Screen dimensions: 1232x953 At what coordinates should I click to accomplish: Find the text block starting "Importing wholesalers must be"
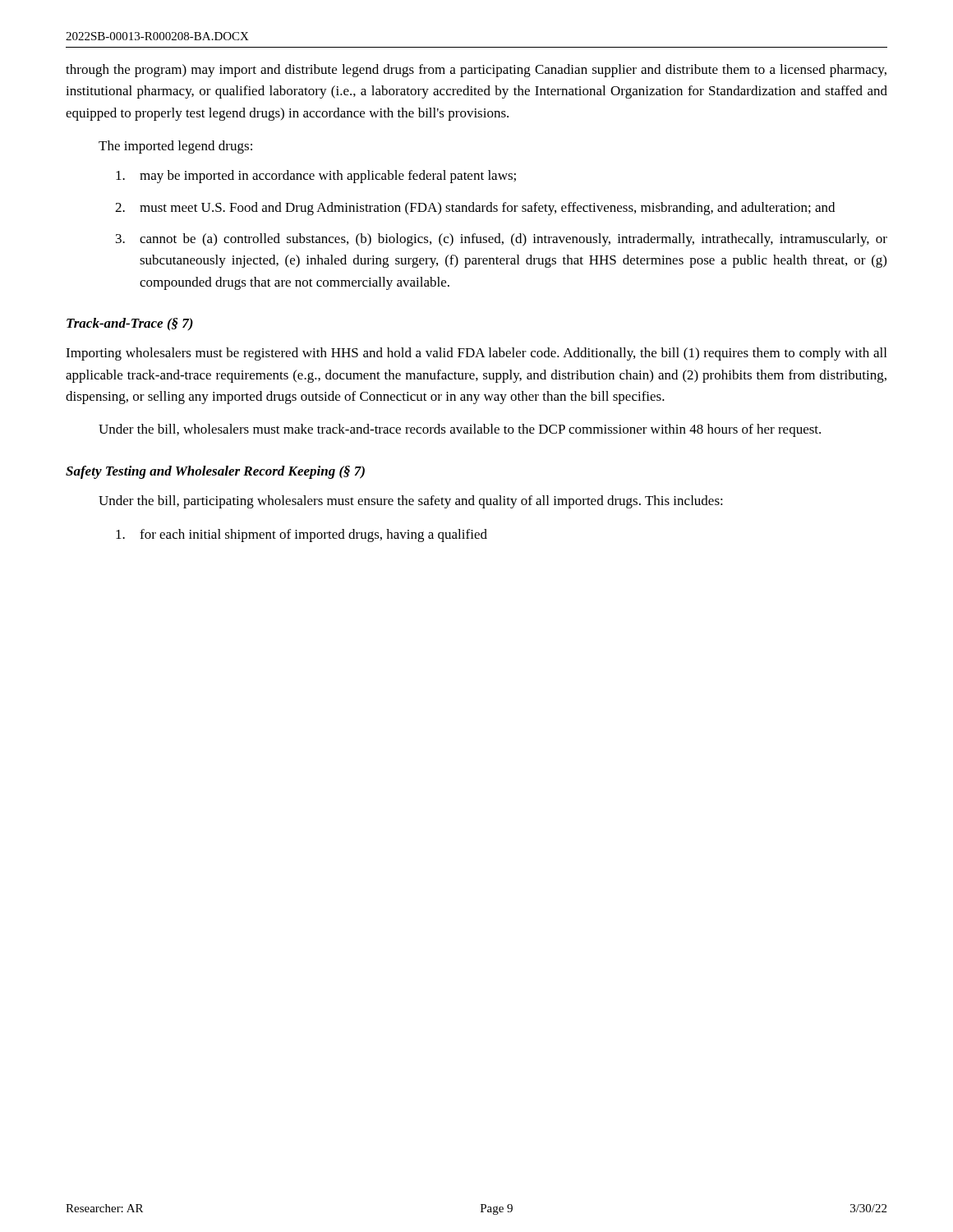[x=476, y=375]
